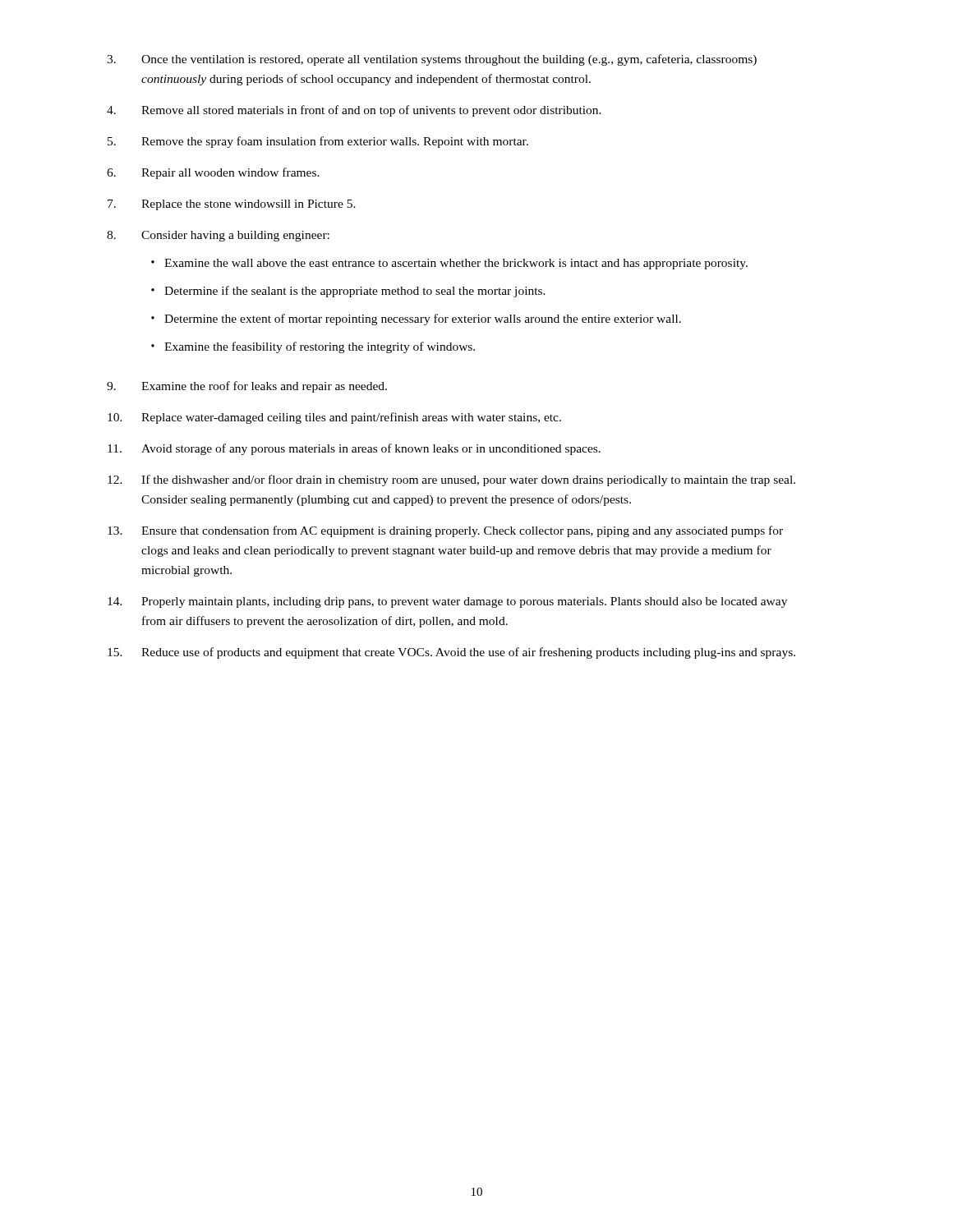Point to the block starting "13. Ensure that condensation from AC equipment is"
This screenshot has height=1232, width=953.
pyautogui.click(x=452, y=551)
